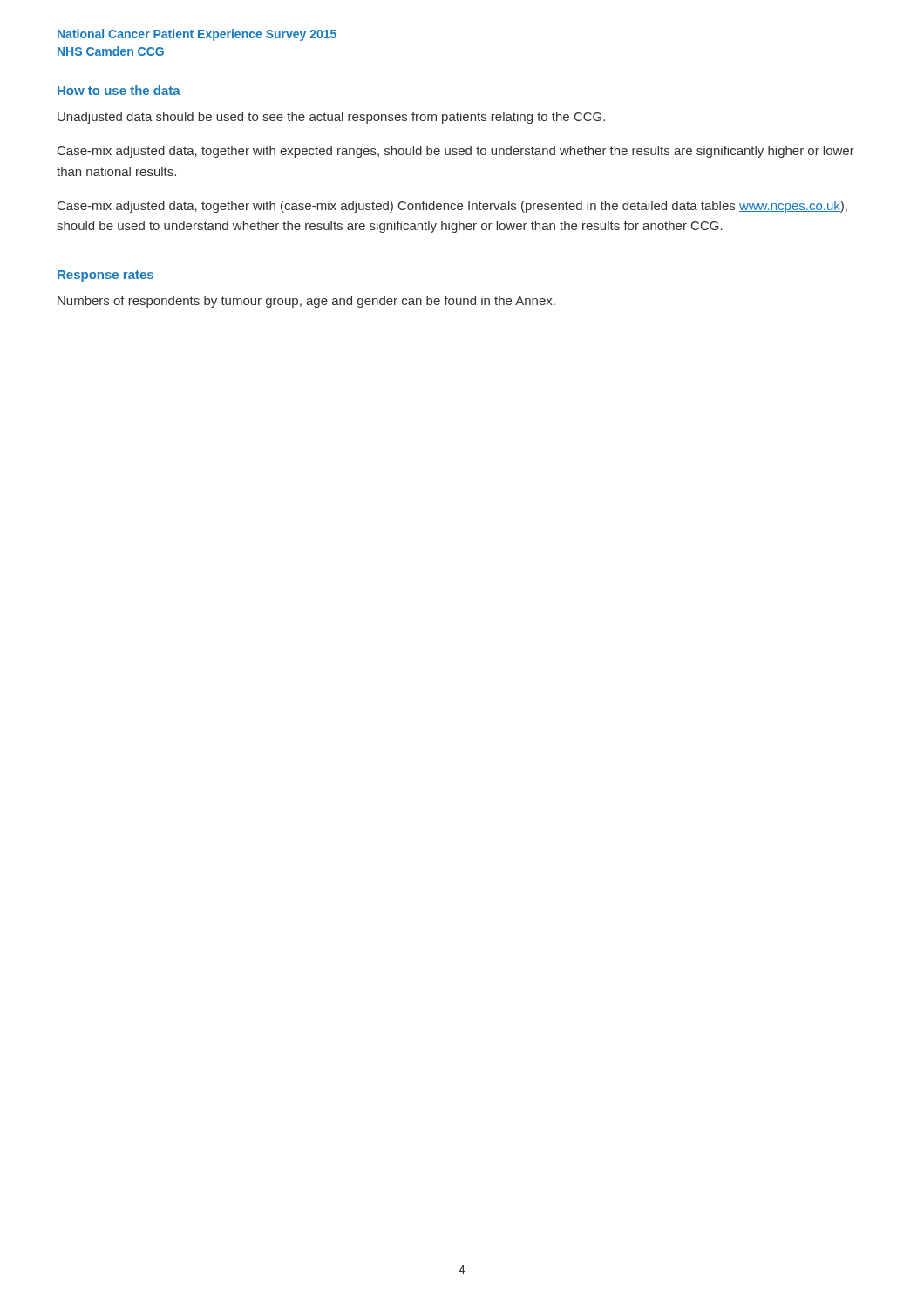Select the text block containing "Numbers of respondents by tumour group,"

click(306, 301)
